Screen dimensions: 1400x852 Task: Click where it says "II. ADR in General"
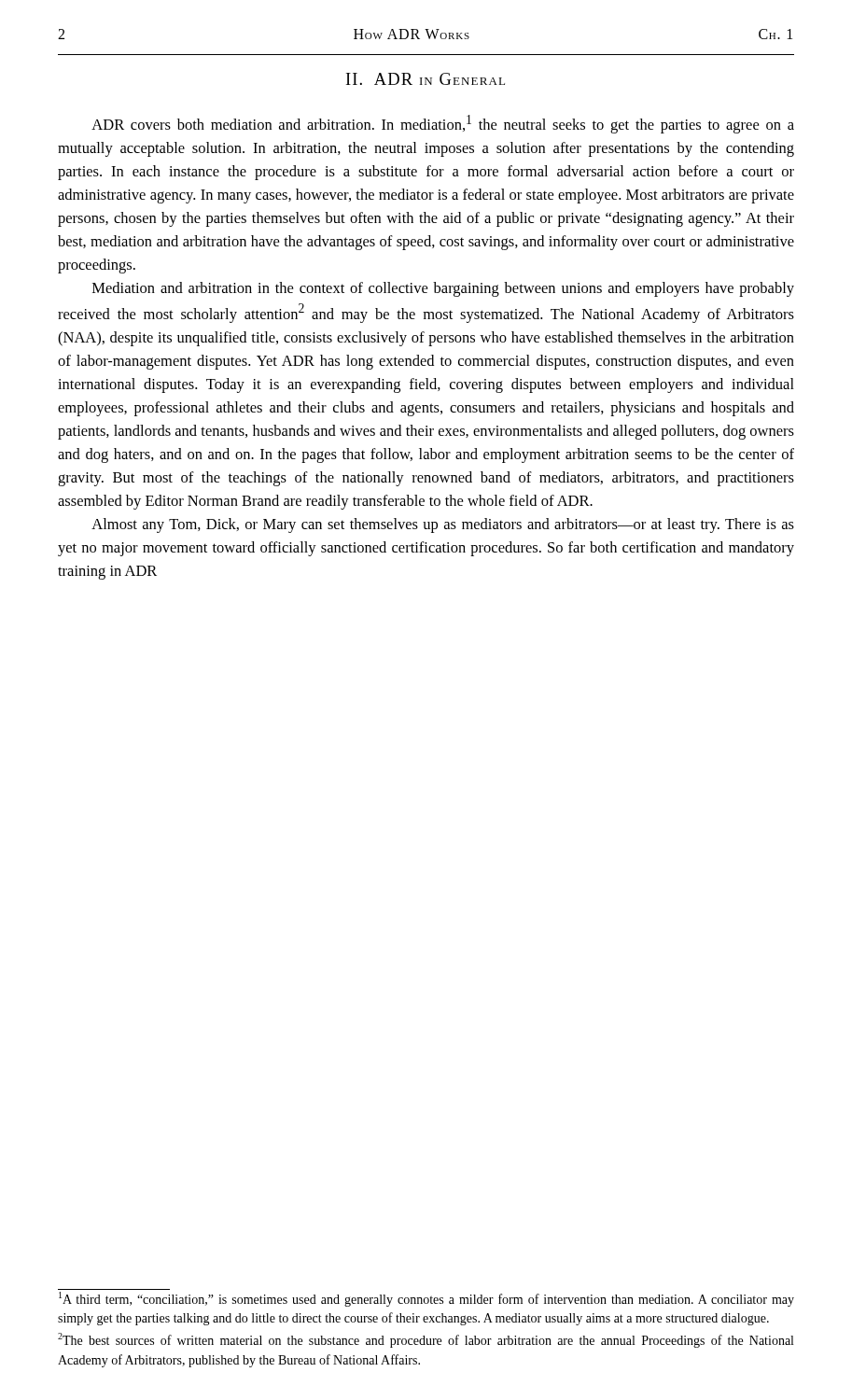pos(426,79)
